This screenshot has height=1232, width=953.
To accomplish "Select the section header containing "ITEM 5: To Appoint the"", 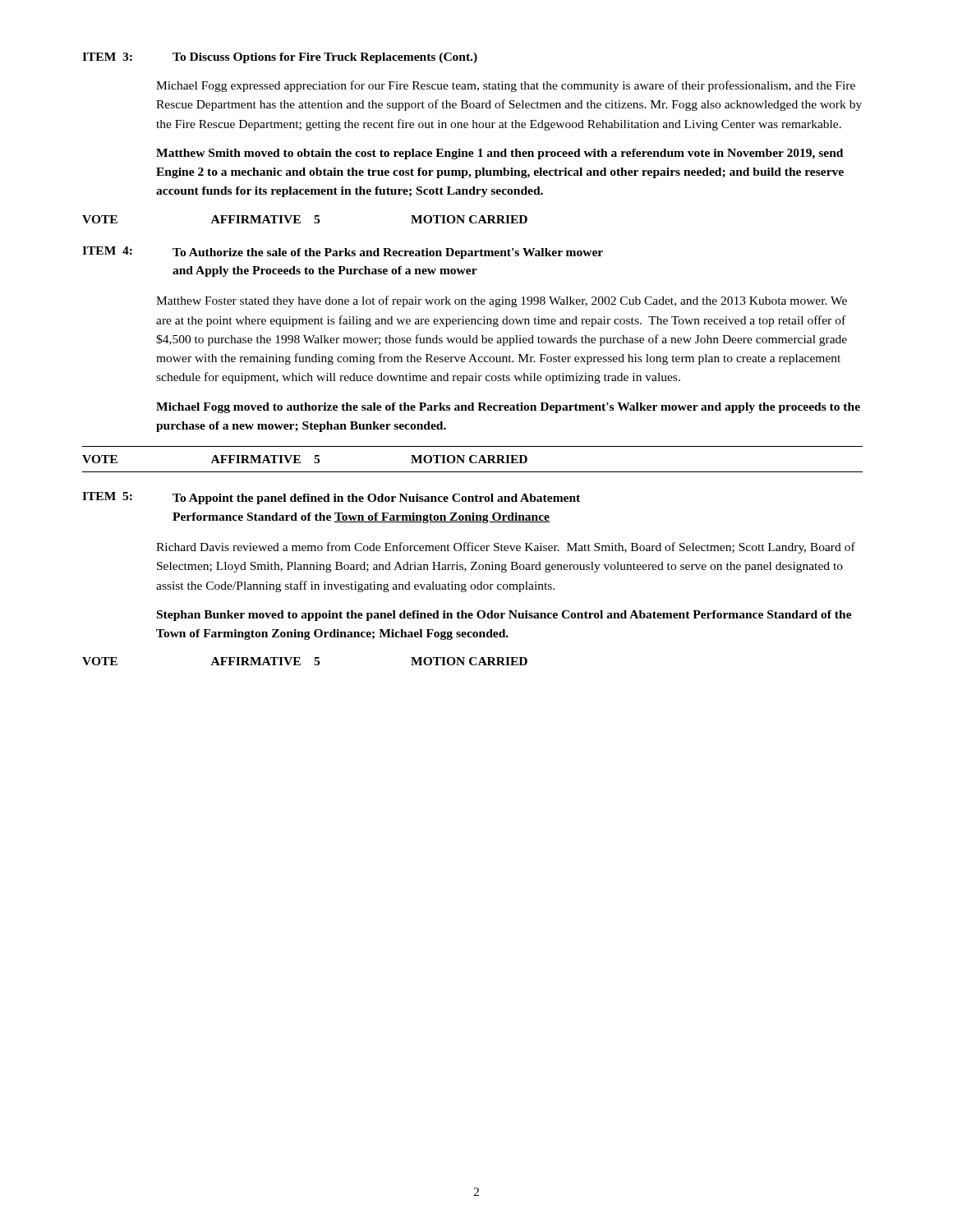I will click(x=331, y=507).
